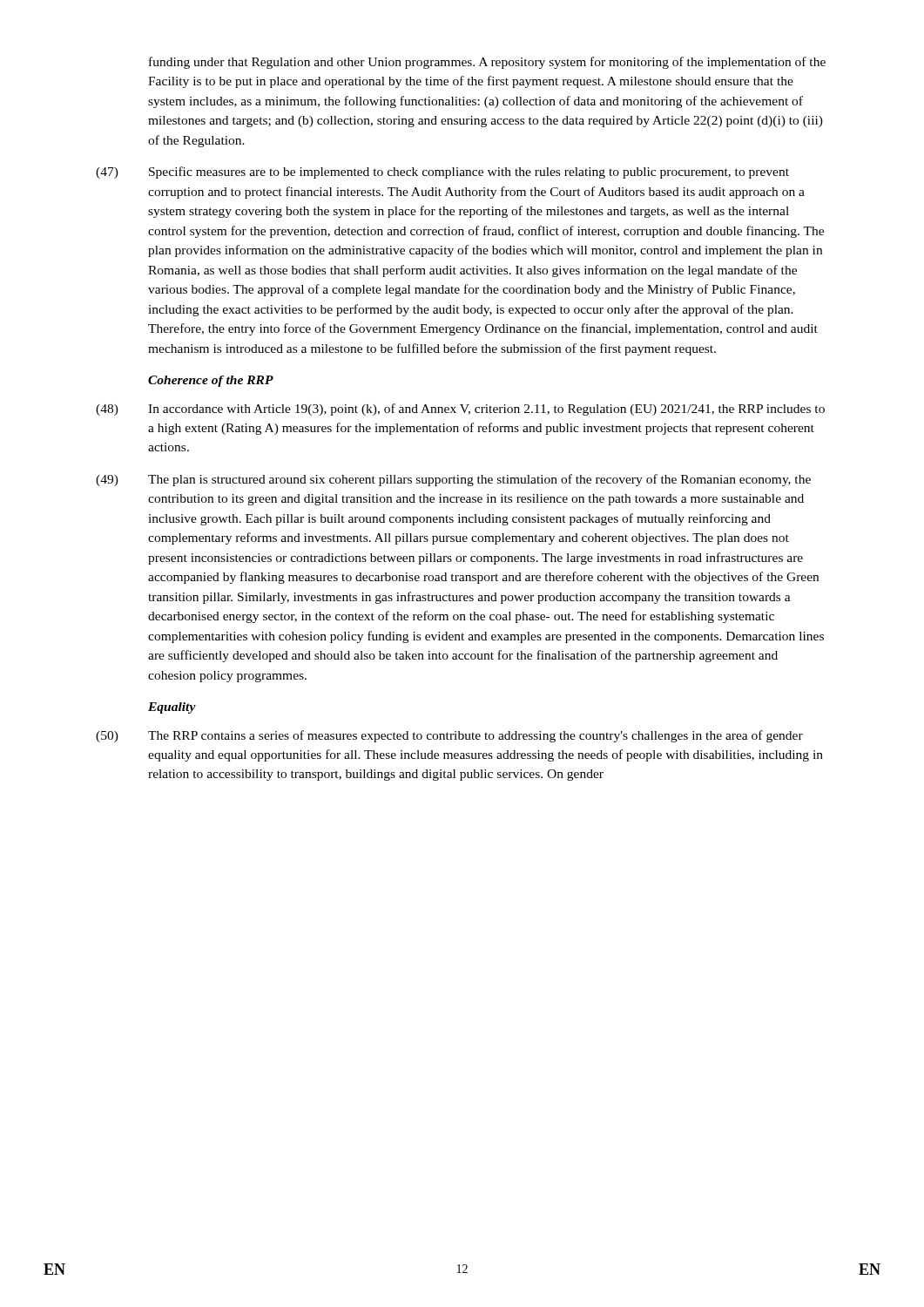Click on the text starting "(50) The RRP contains a"

[x=462, y=755]
